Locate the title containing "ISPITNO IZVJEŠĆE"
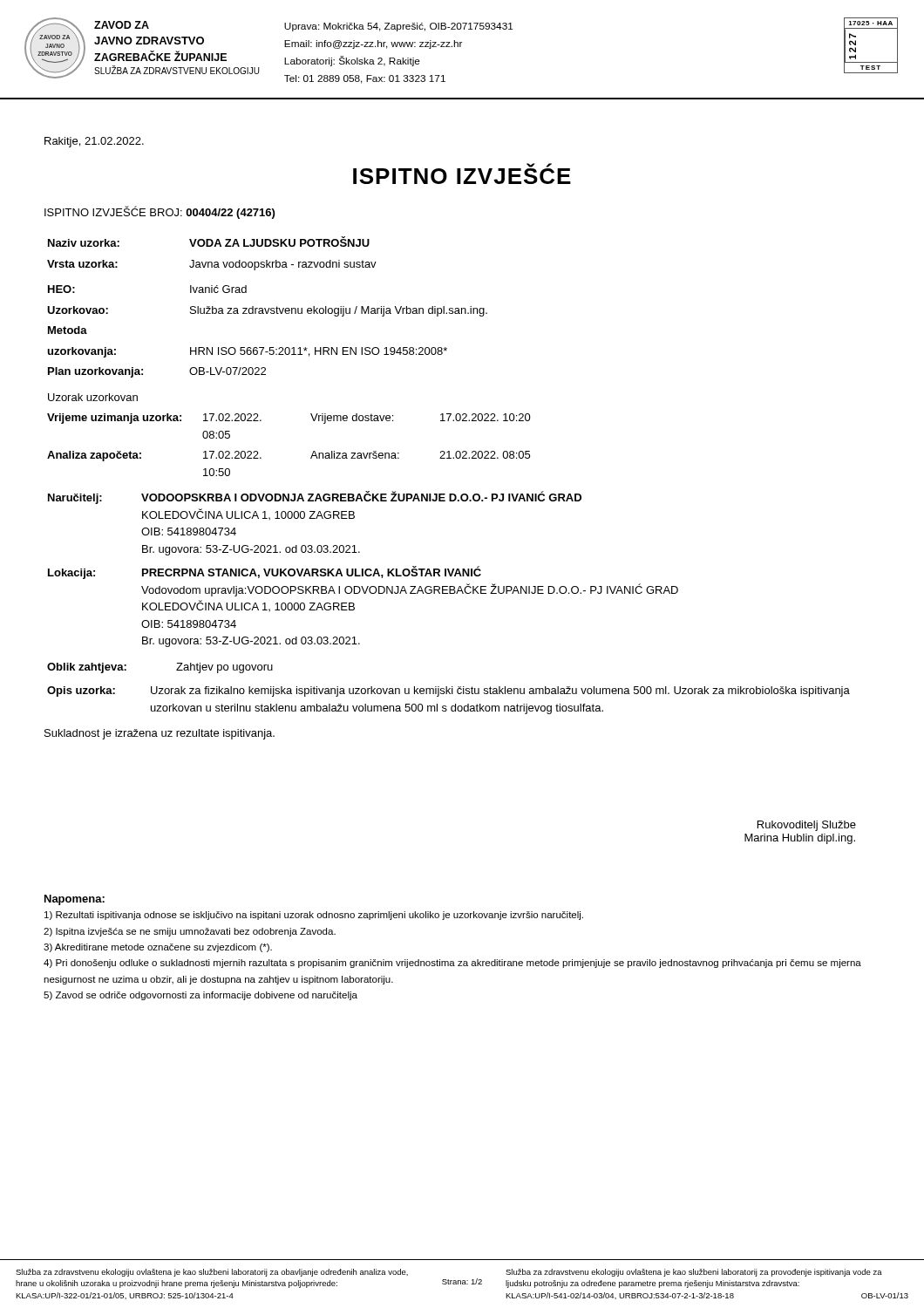Viewport: 924px width, 1308px height. 462,176
